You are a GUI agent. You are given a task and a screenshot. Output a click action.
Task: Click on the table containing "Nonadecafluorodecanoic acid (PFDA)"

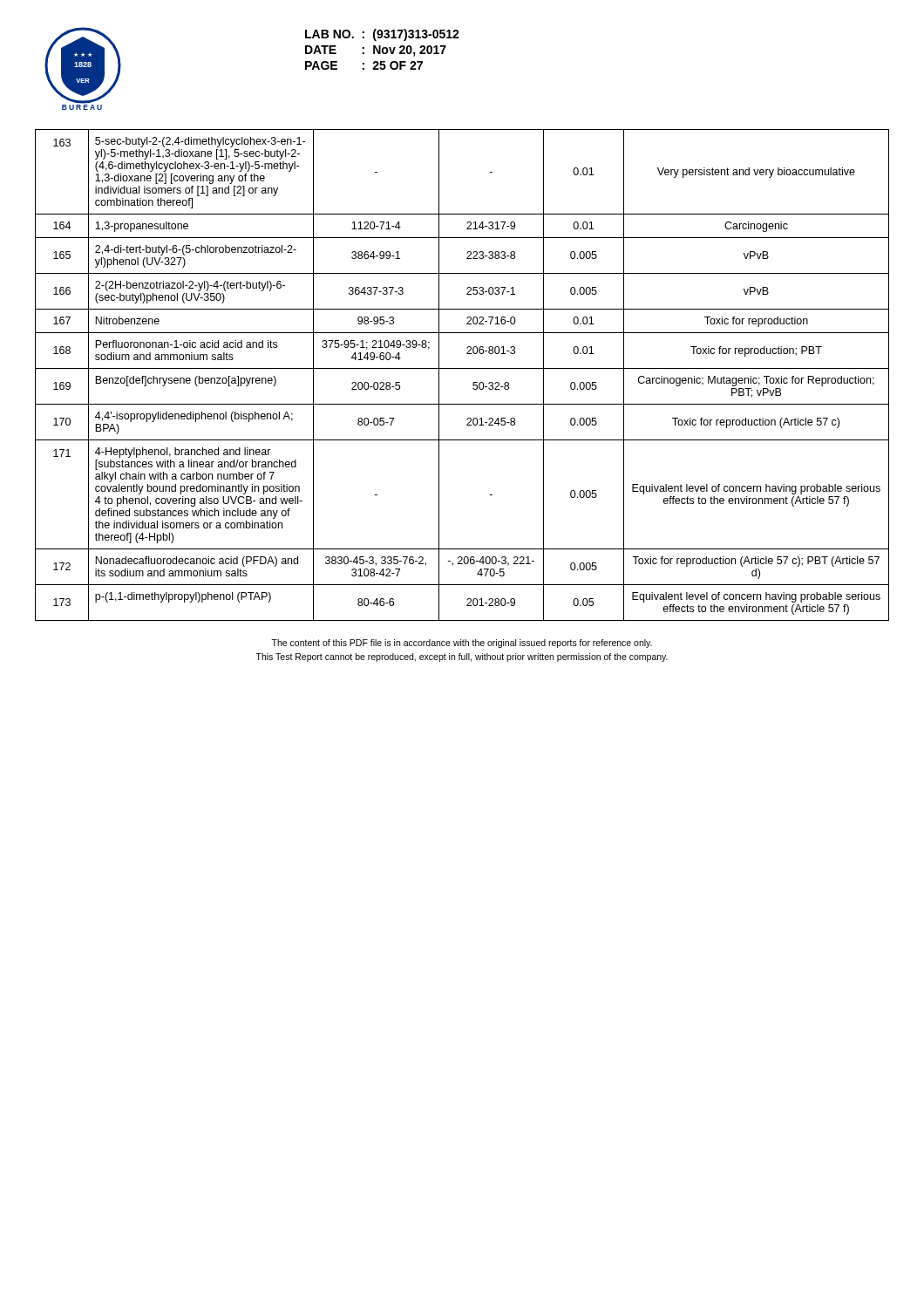pyautogui.click(x=462, y=375)
